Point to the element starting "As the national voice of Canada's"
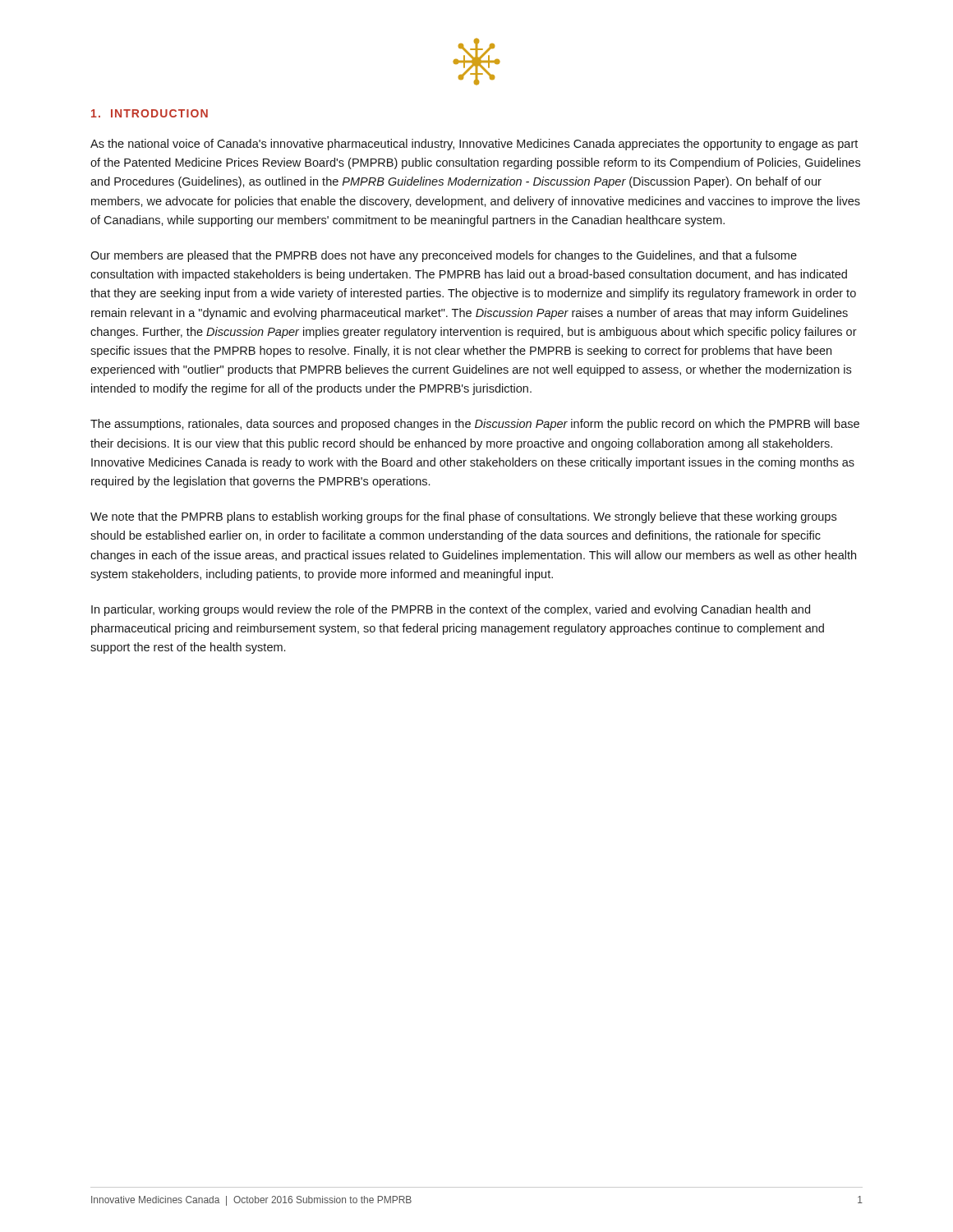 coord(476,182)
